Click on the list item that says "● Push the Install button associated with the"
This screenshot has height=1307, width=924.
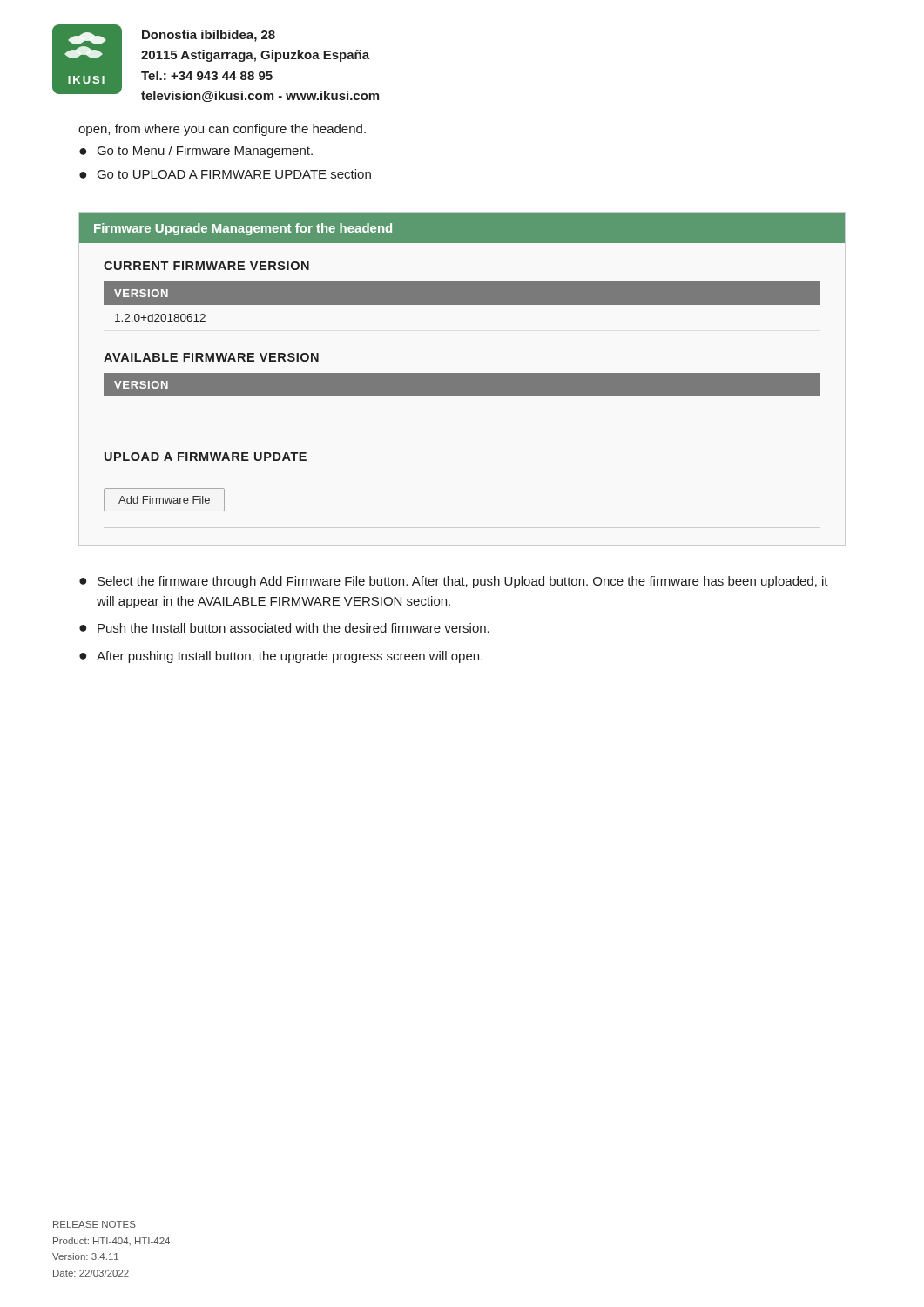284,628
